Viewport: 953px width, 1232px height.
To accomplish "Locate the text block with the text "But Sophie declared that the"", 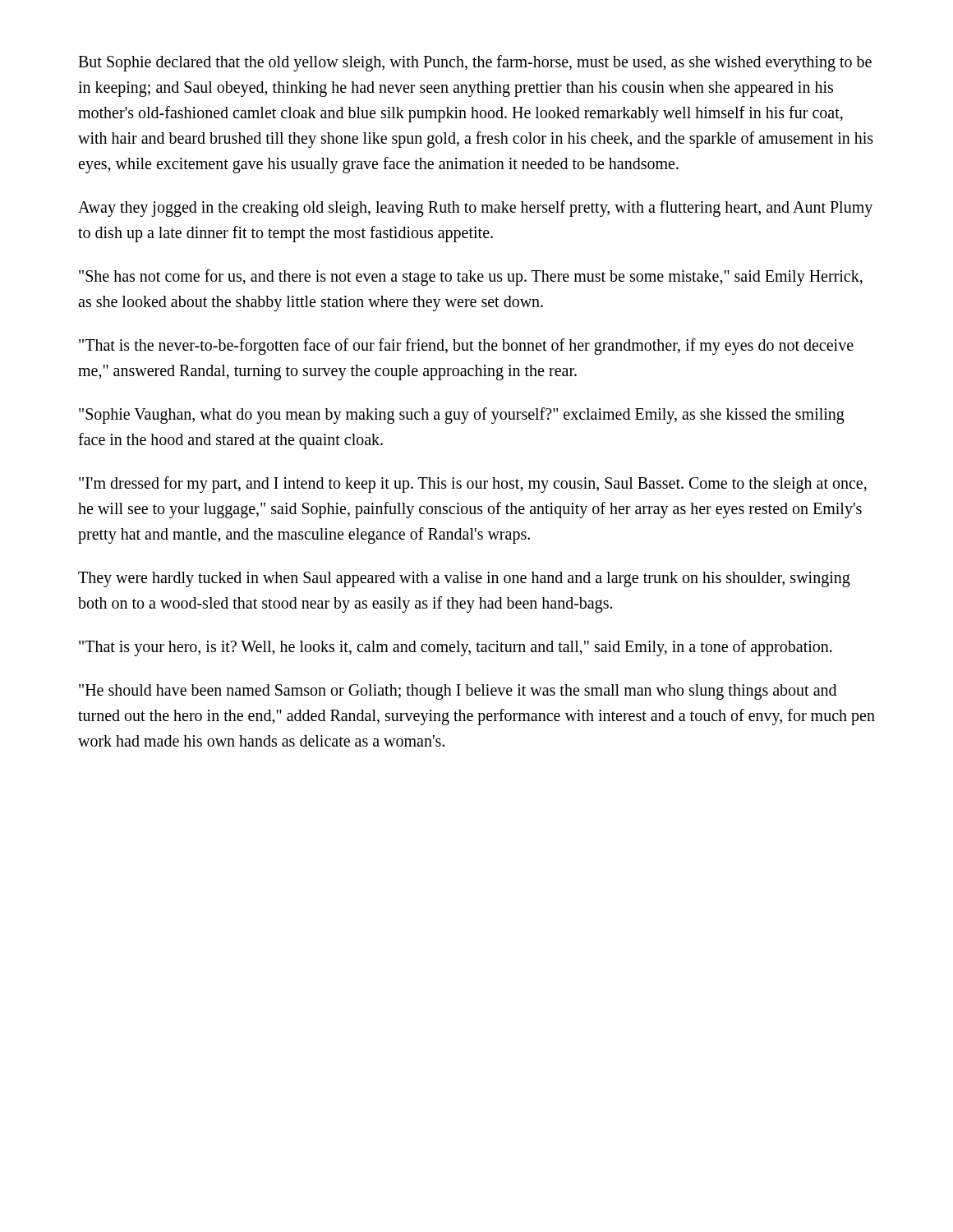I will click(x=476, y=113).
